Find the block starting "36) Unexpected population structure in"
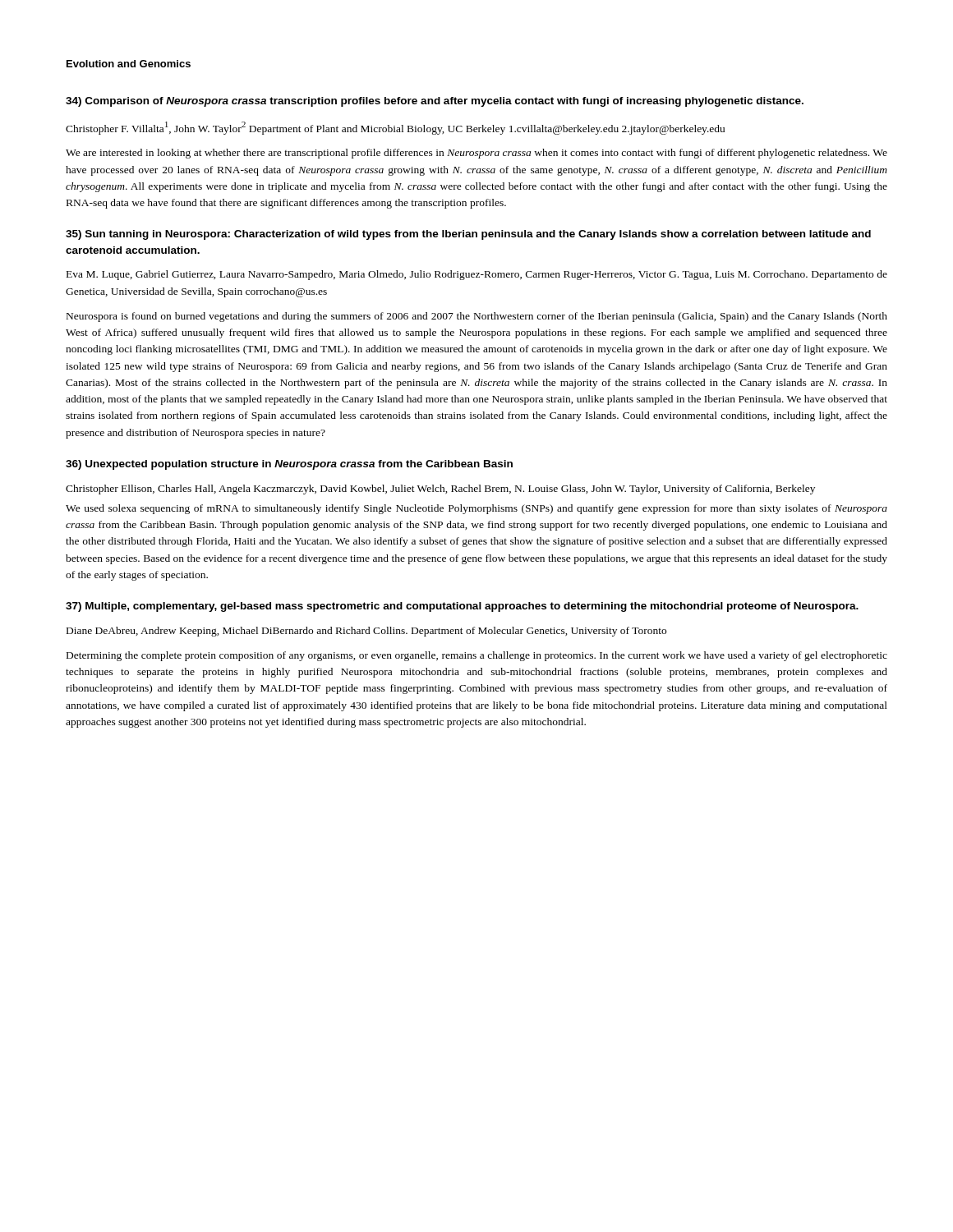 coord(289,464)
